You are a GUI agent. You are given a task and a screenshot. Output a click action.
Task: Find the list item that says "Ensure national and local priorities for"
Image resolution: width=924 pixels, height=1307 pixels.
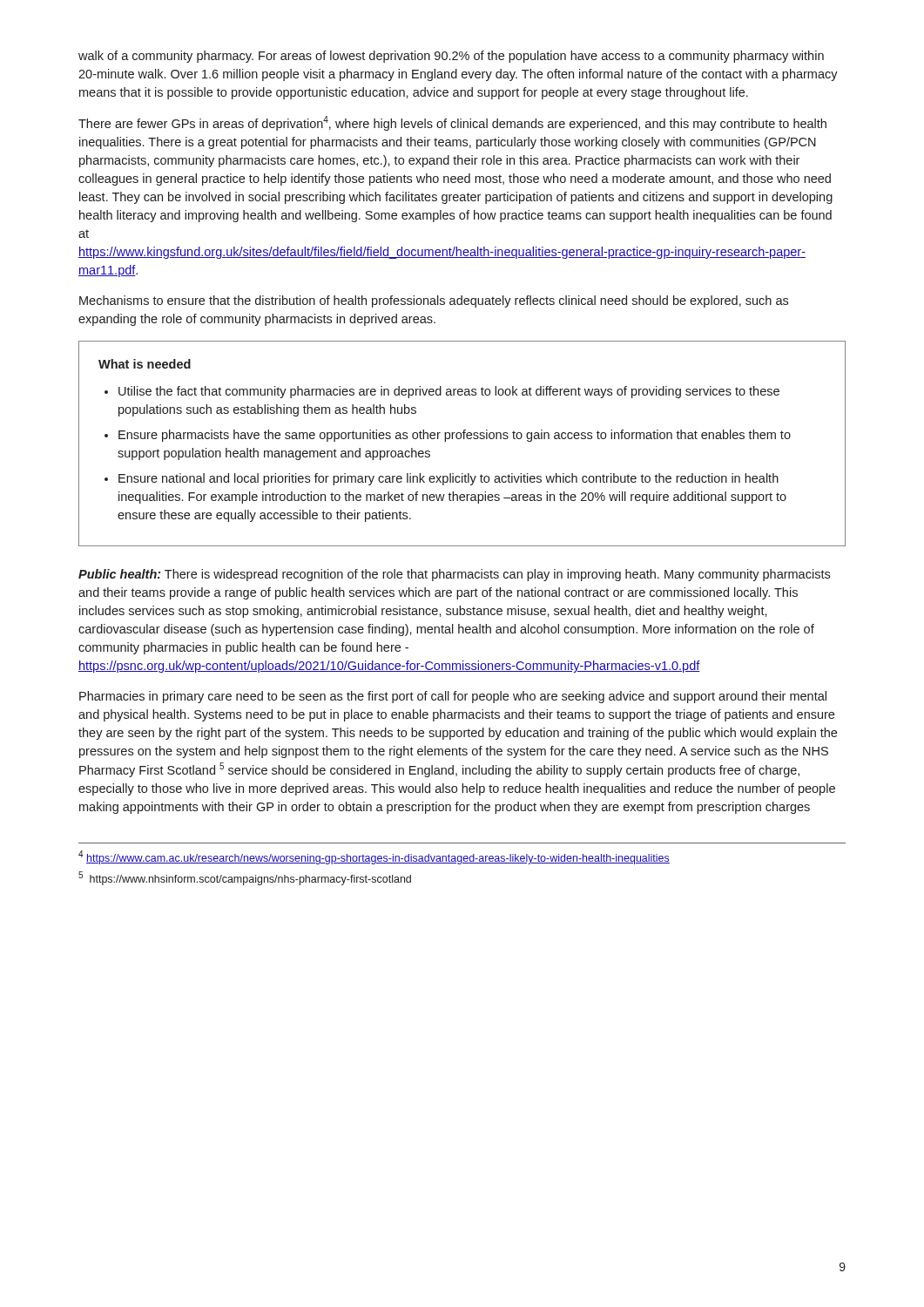(x=452, y=497)
